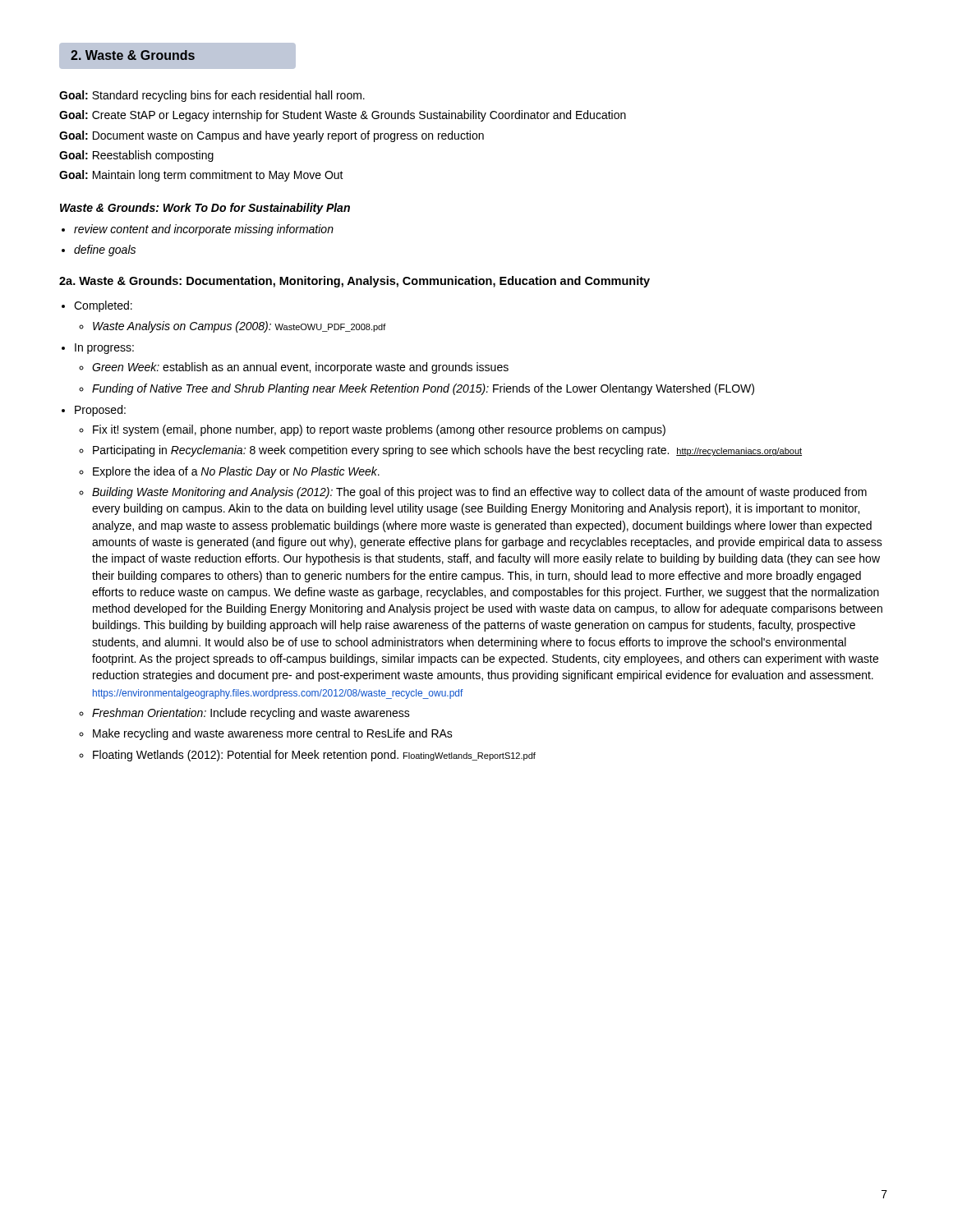The image size is (953, 1232).
Task: Point to the block beginning "Funding of Native"
Action: [424, 388]
